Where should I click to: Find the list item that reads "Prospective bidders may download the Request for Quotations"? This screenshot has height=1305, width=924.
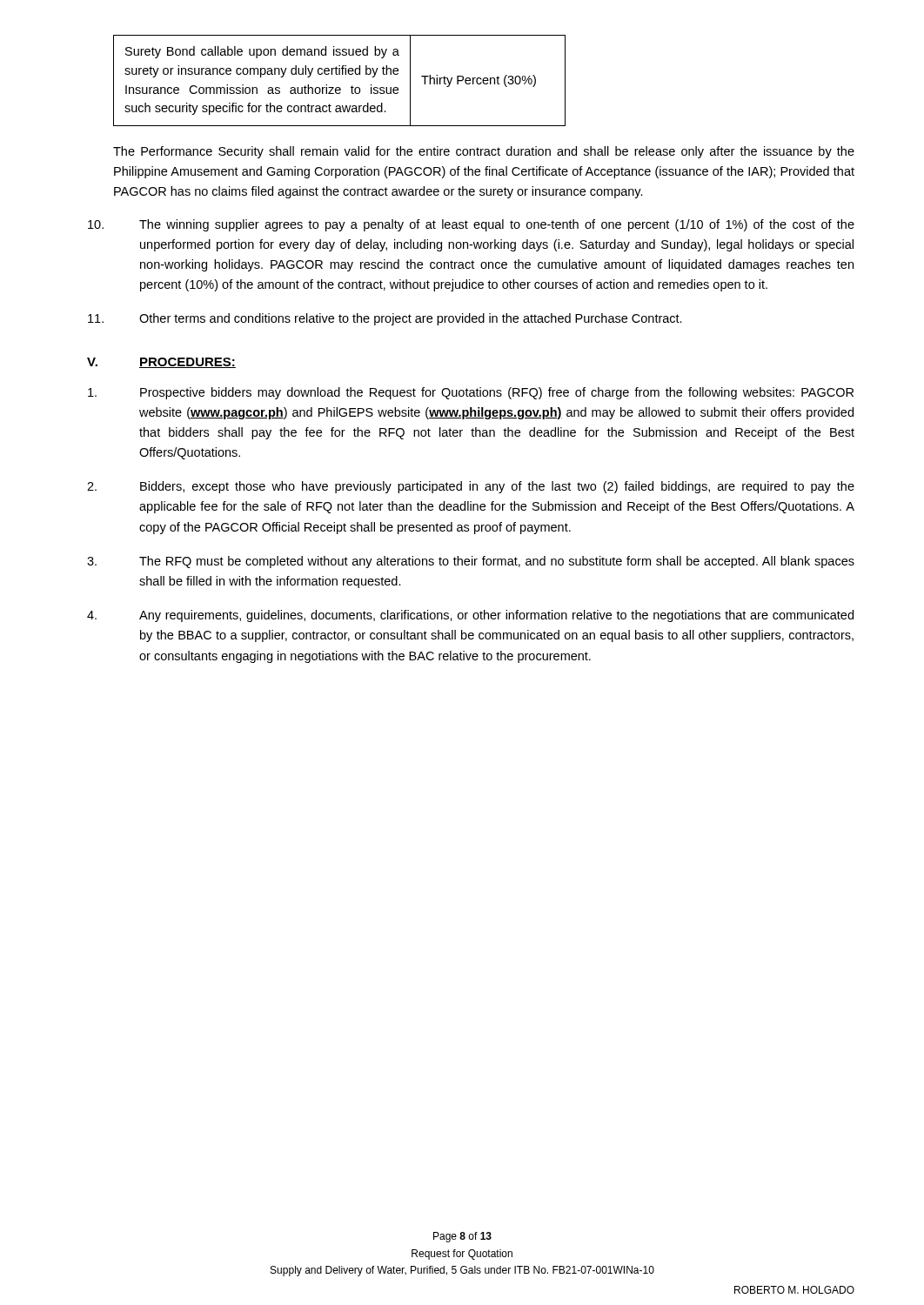[471, 423]
